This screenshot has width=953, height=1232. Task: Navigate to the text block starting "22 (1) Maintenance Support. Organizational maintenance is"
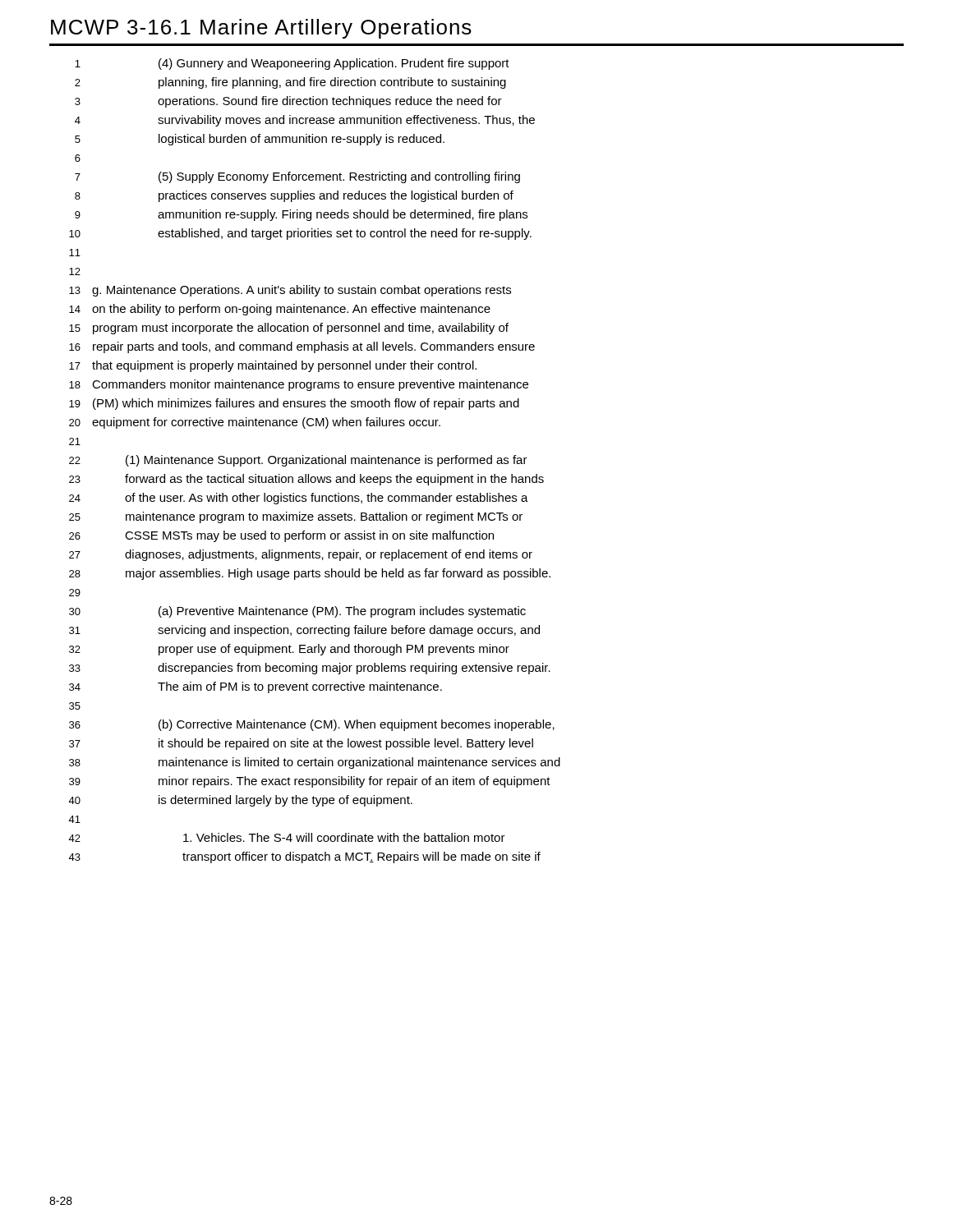pyautogui.click(x=476, y=517)
